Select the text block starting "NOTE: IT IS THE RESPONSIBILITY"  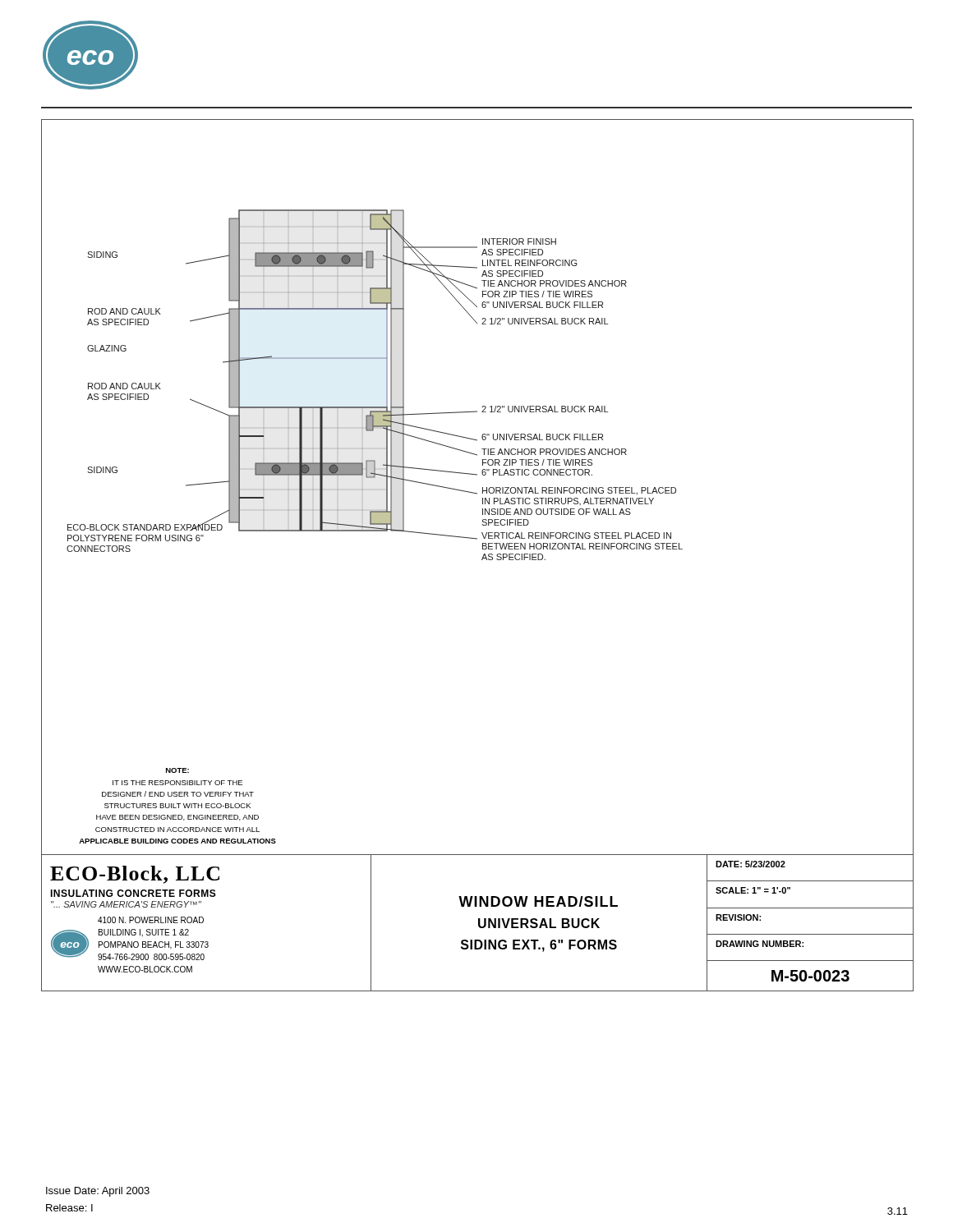click(x=177, y=805)
